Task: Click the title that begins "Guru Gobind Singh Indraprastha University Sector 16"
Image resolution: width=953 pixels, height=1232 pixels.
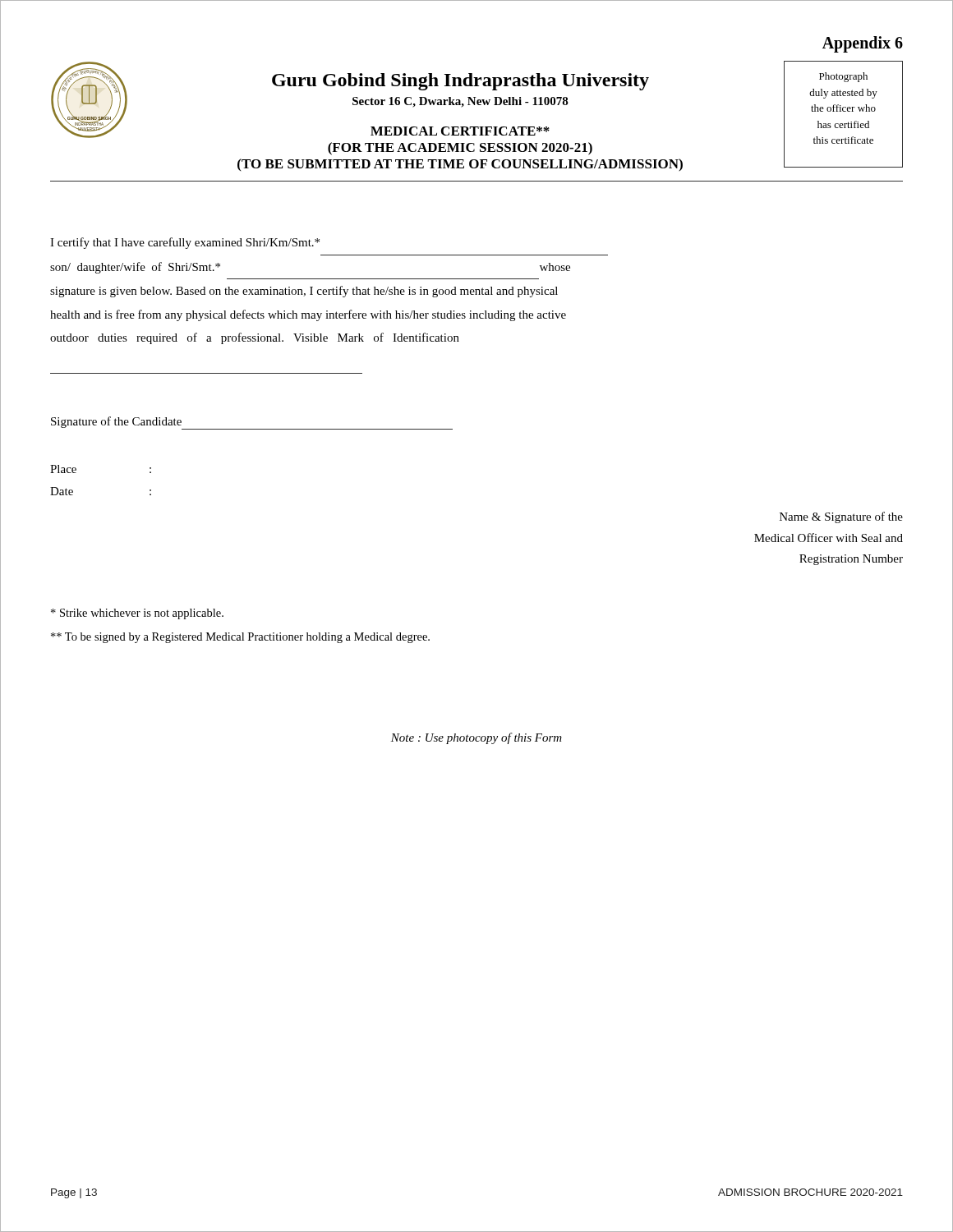Action: (460, 89)
